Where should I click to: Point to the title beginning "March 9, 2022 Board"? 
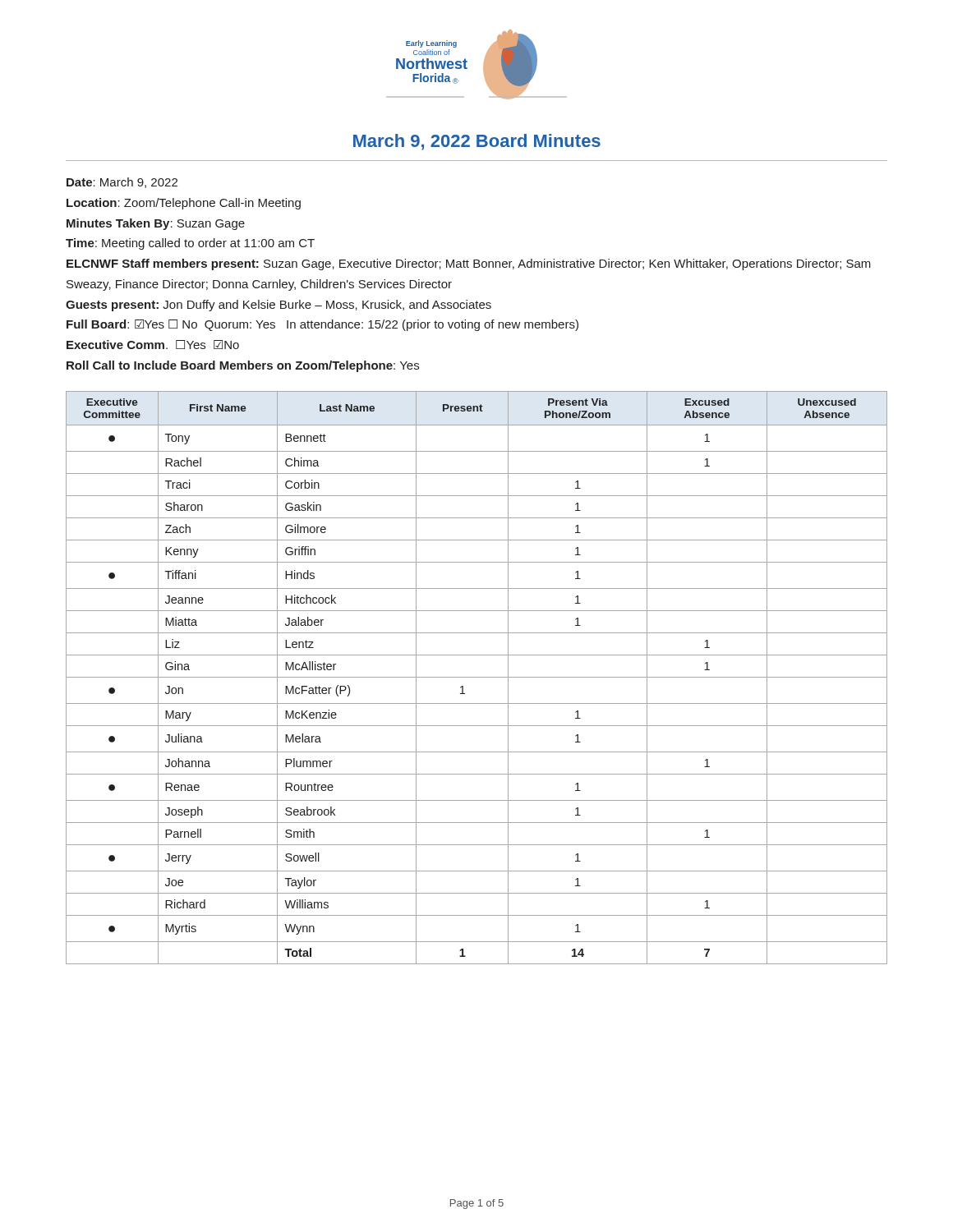tap(476, 141)
